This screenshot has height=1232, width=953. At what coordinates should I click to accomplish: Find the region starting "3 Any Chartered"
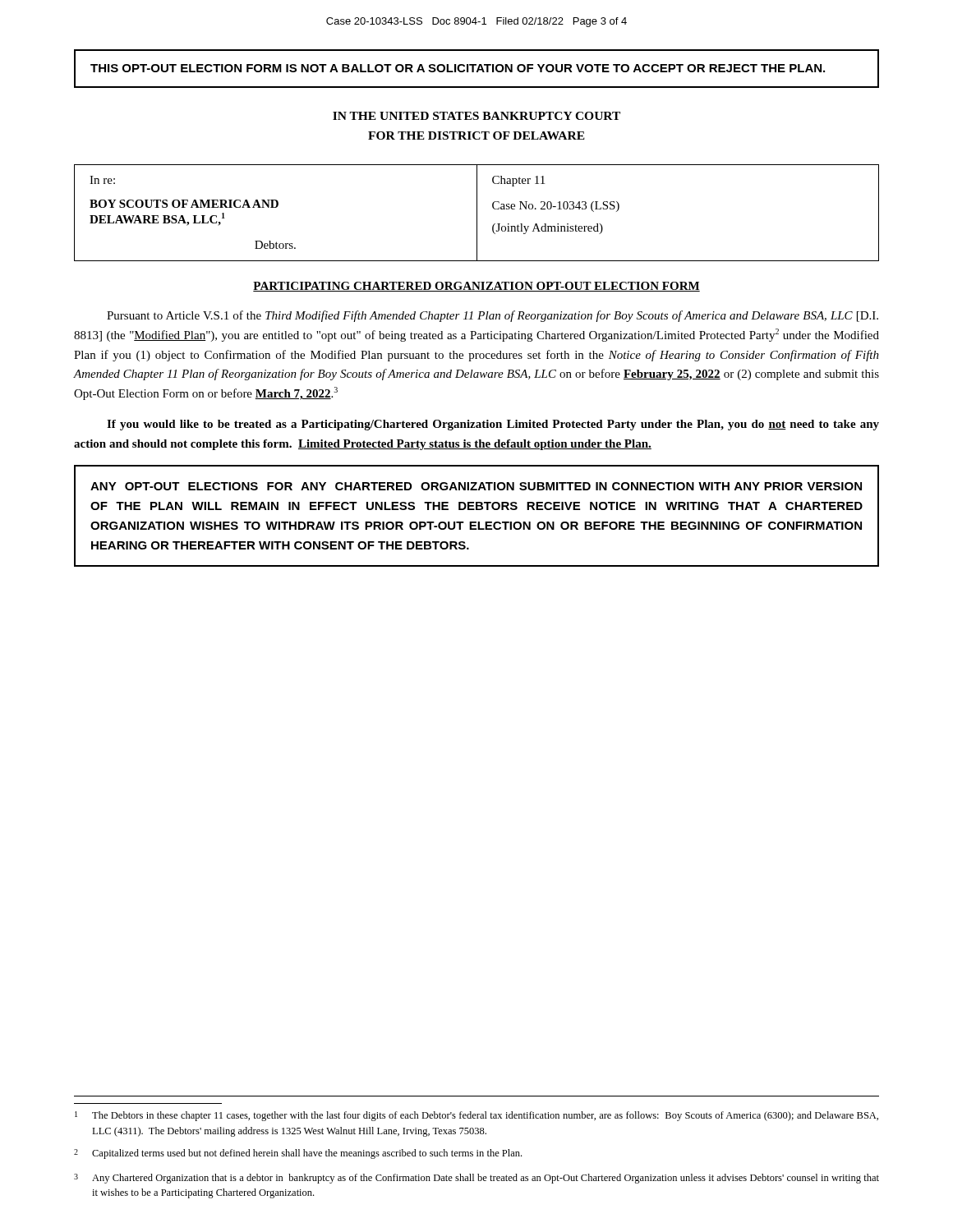pos(476,1185)
